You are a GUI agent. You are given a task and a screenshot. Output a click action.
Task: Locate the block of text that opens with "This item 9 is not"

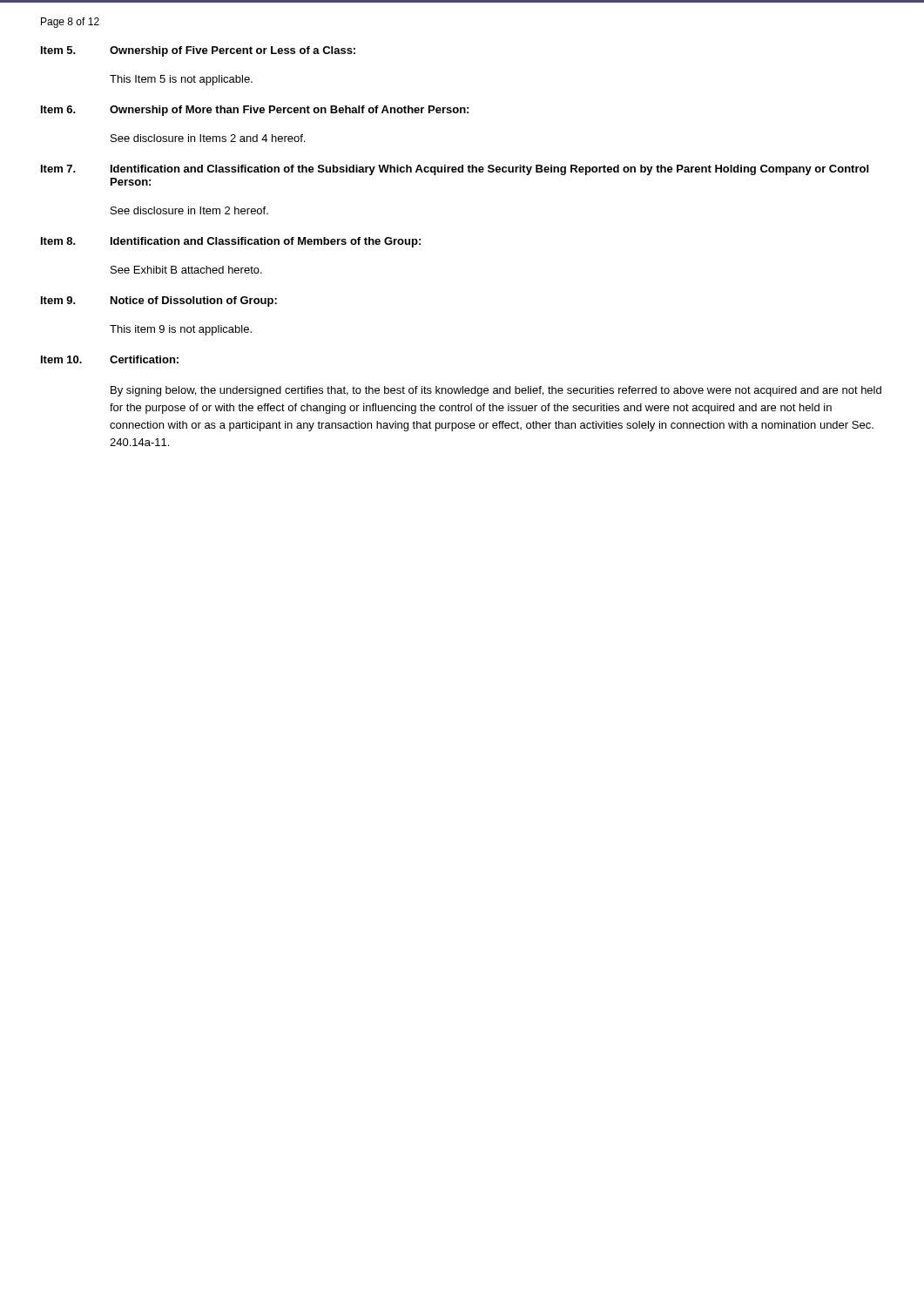coord(181,329)
